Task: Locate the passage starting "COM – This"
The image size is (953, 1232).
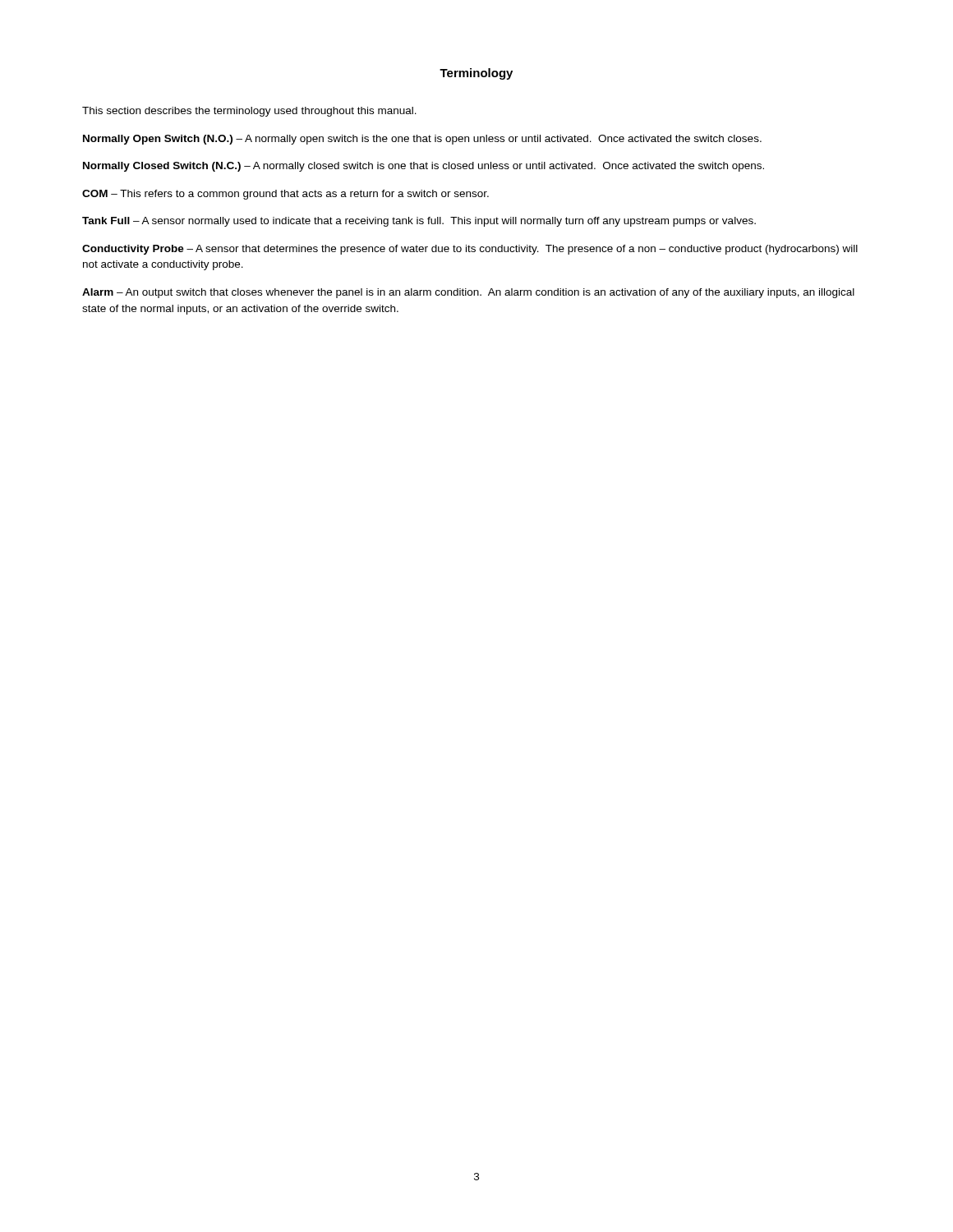Action: click(286, 193)
